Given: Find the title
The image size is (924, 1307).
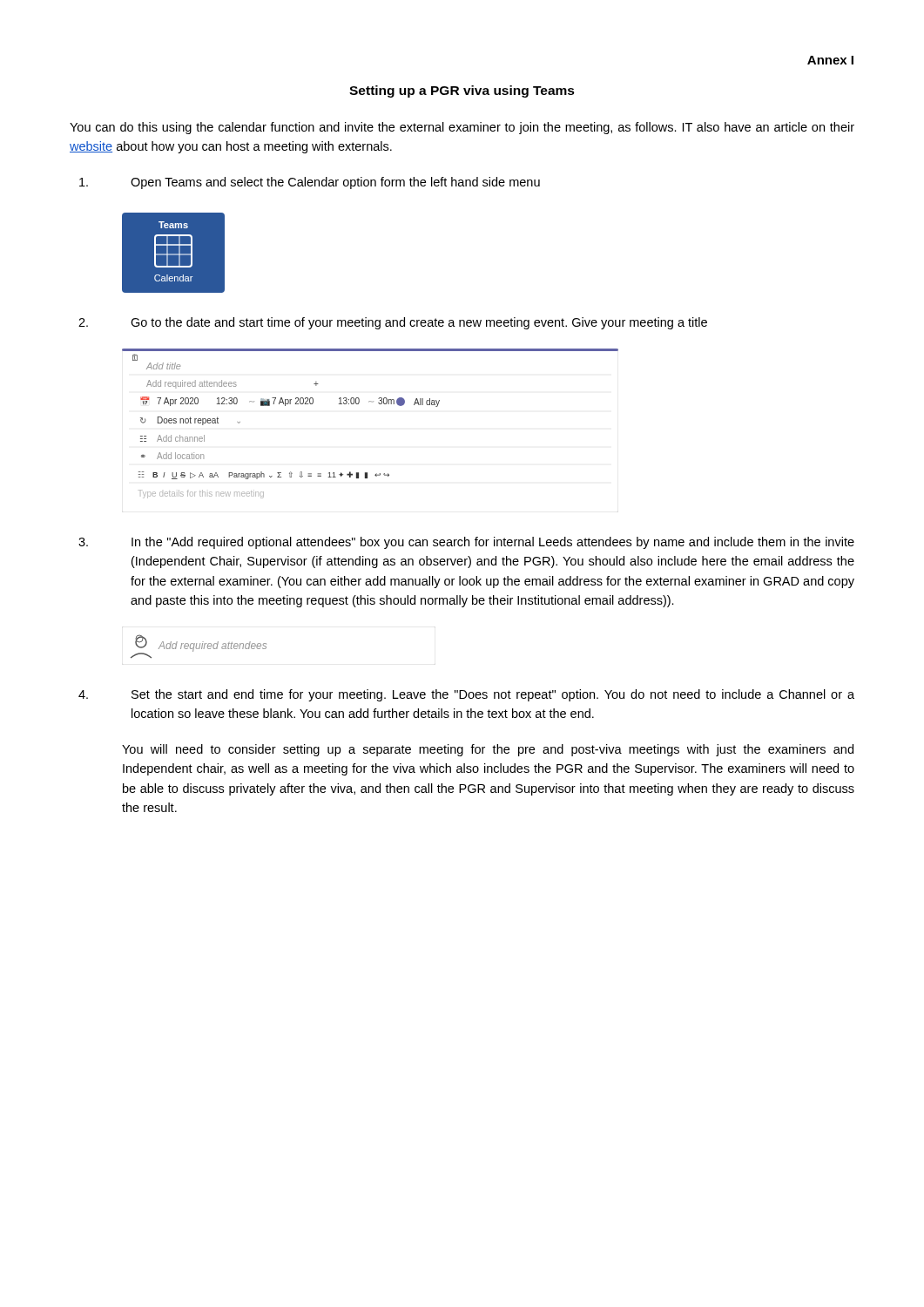Looking at the screenshot, I should [462, 90].
